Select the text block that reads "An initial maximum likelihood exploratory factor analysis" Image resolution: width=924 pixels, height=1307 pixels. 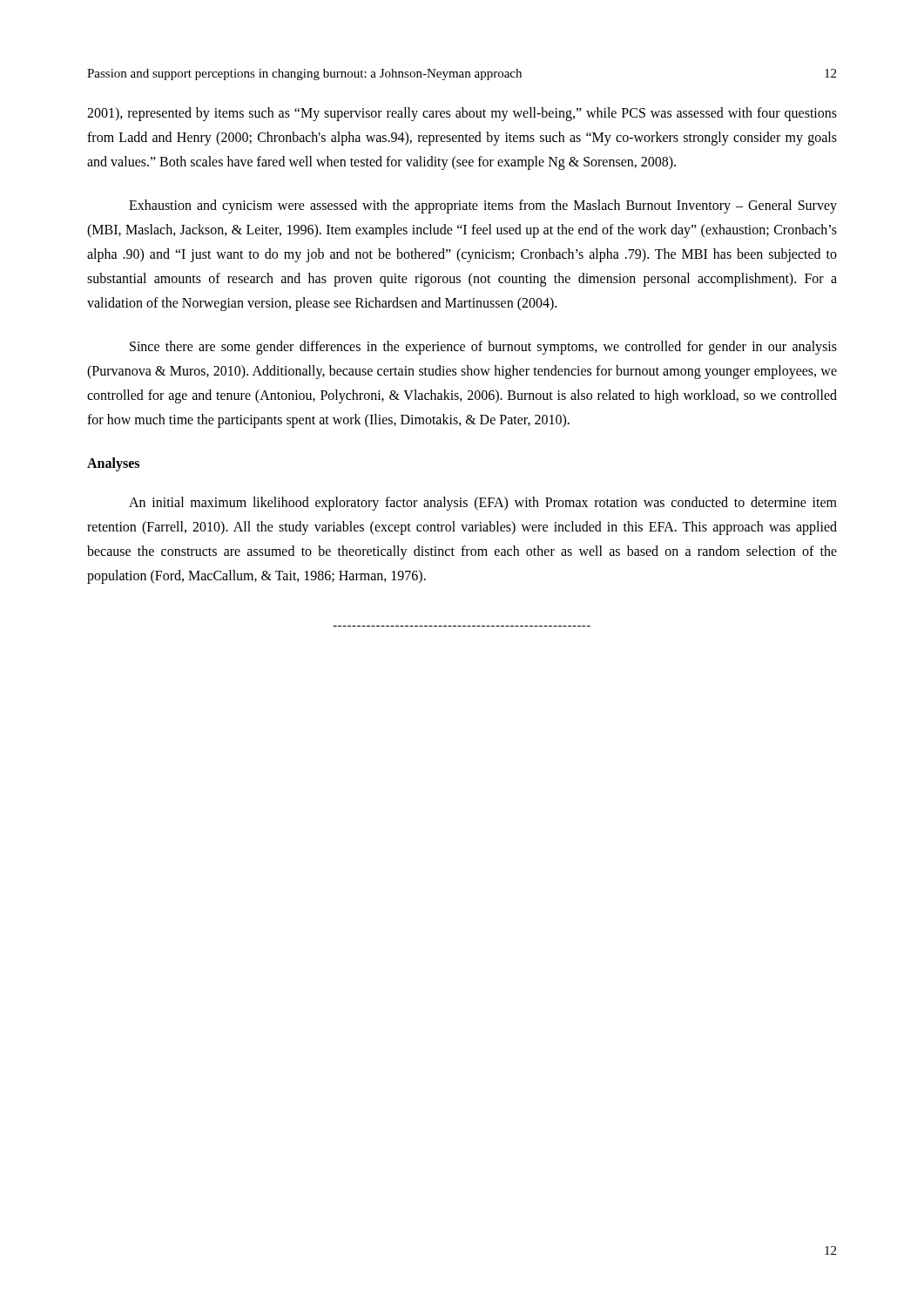[462, 539]
